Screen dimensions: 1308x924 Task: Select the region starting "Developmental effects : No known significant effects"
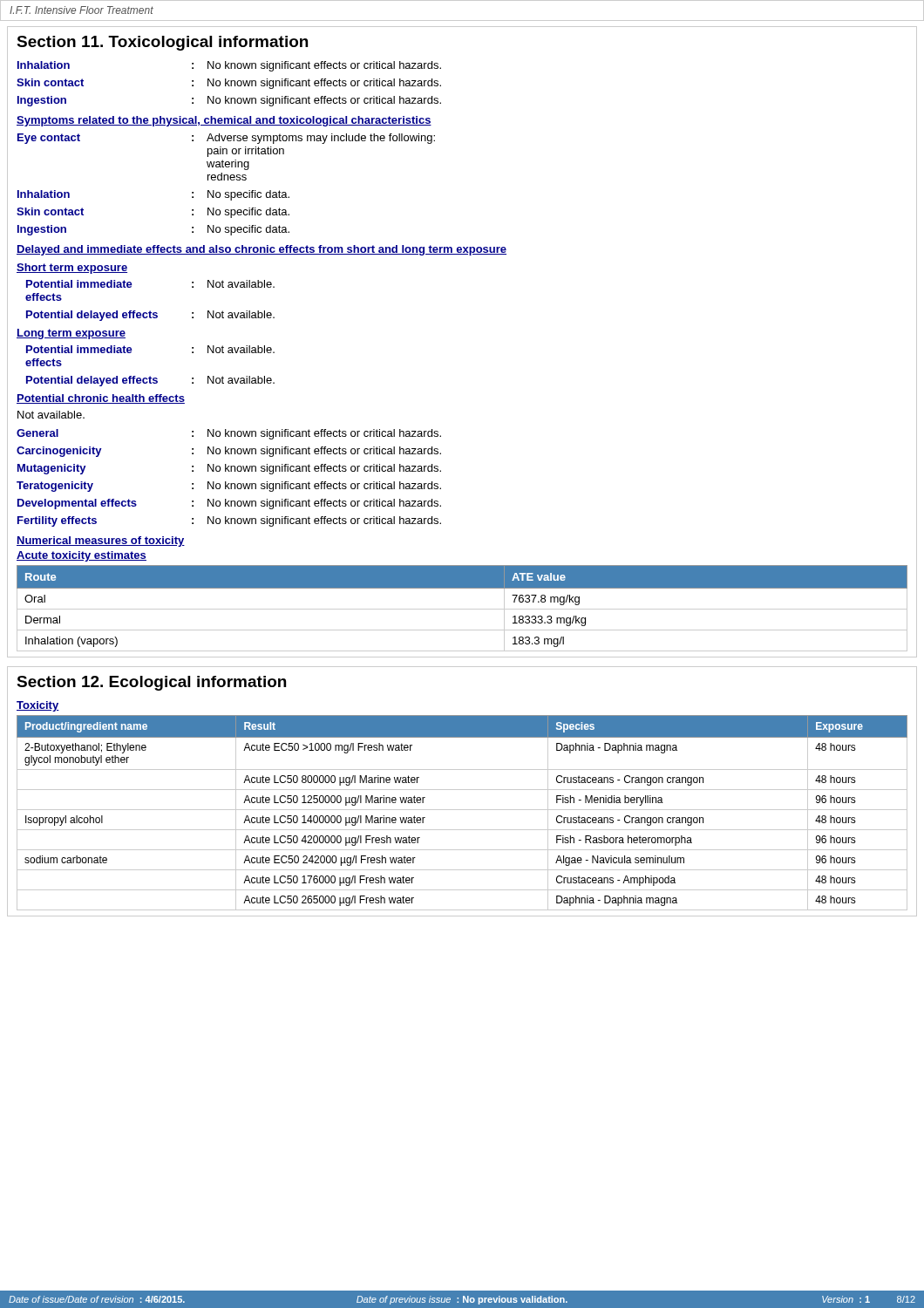coord(229,504)
